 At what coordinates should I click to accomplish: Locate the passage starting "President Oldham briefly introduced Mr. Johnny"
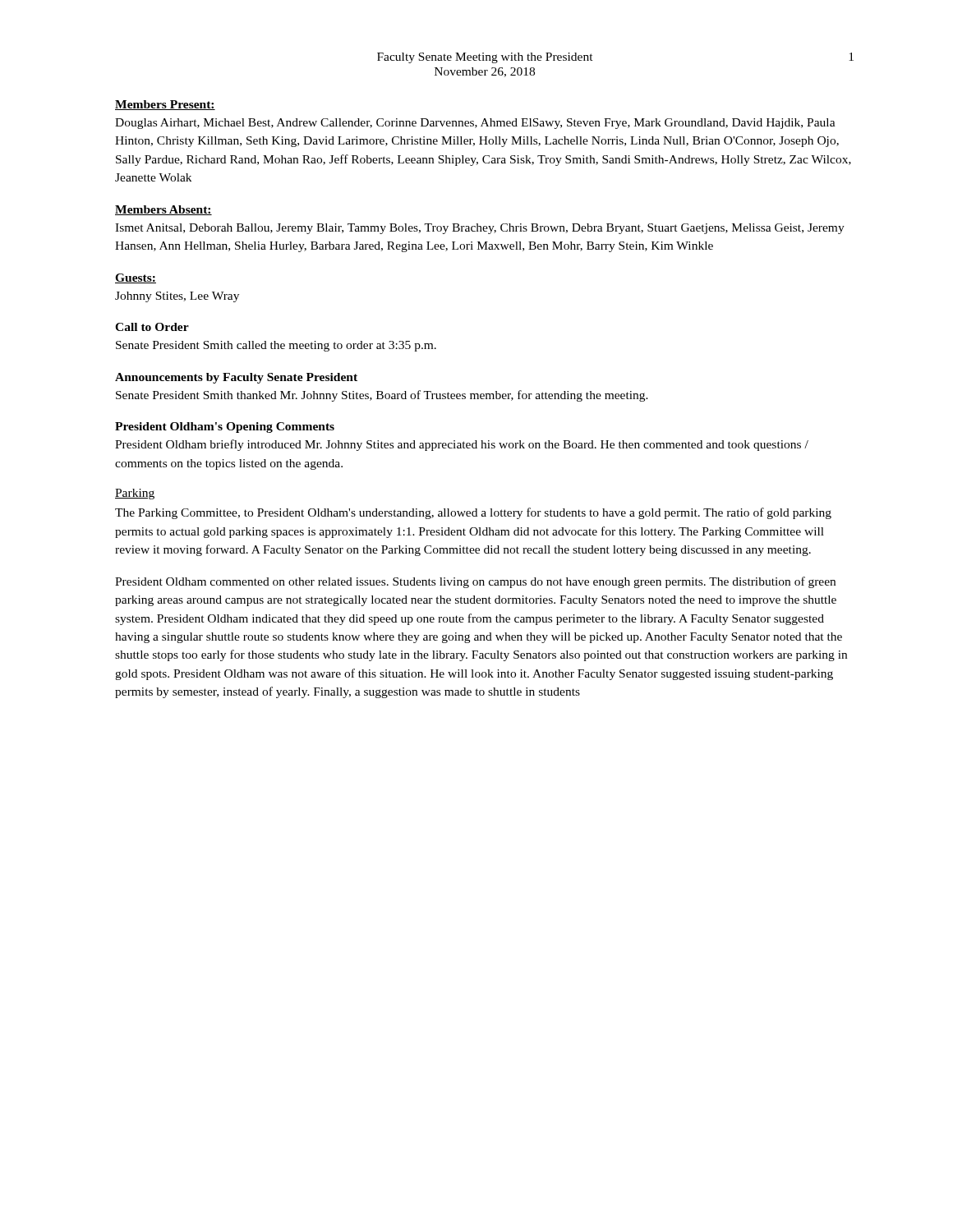(x=462, y=453)
